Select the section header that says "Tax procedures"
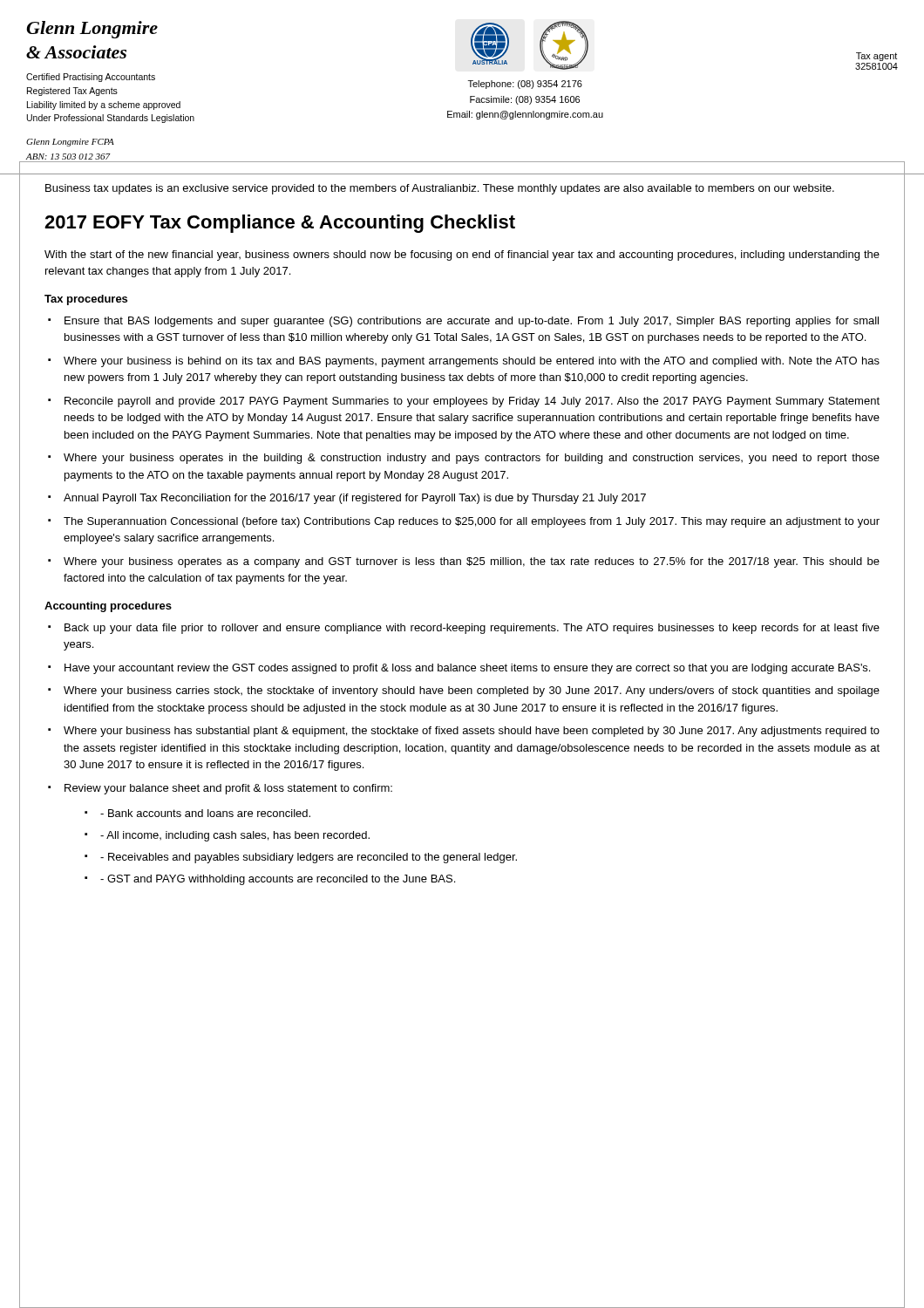This screenshot has height=1308, width=924. tap(86, 299)
